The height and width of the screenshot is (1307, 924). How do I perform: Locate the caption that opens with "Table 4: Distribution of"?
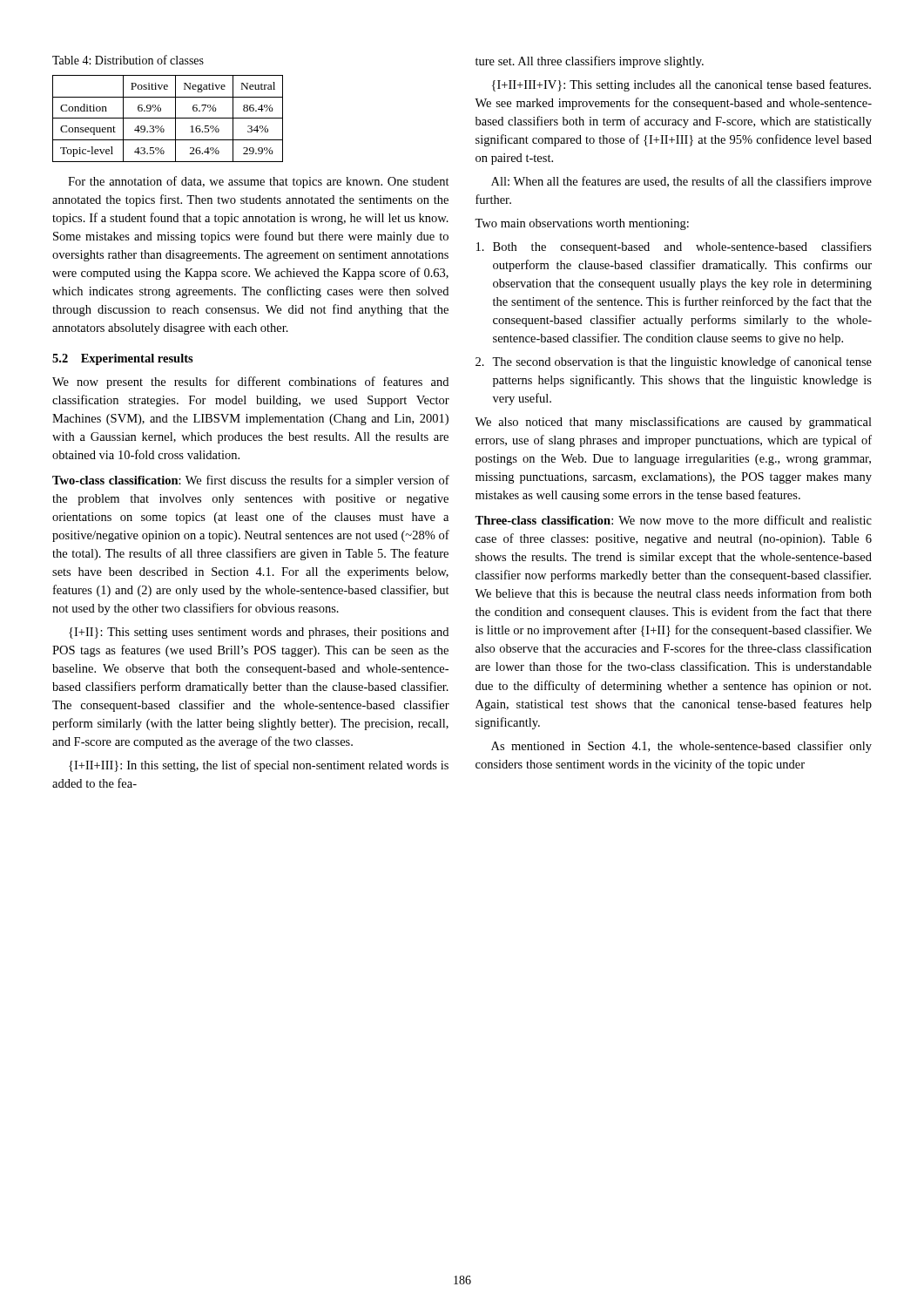[128, 61]
